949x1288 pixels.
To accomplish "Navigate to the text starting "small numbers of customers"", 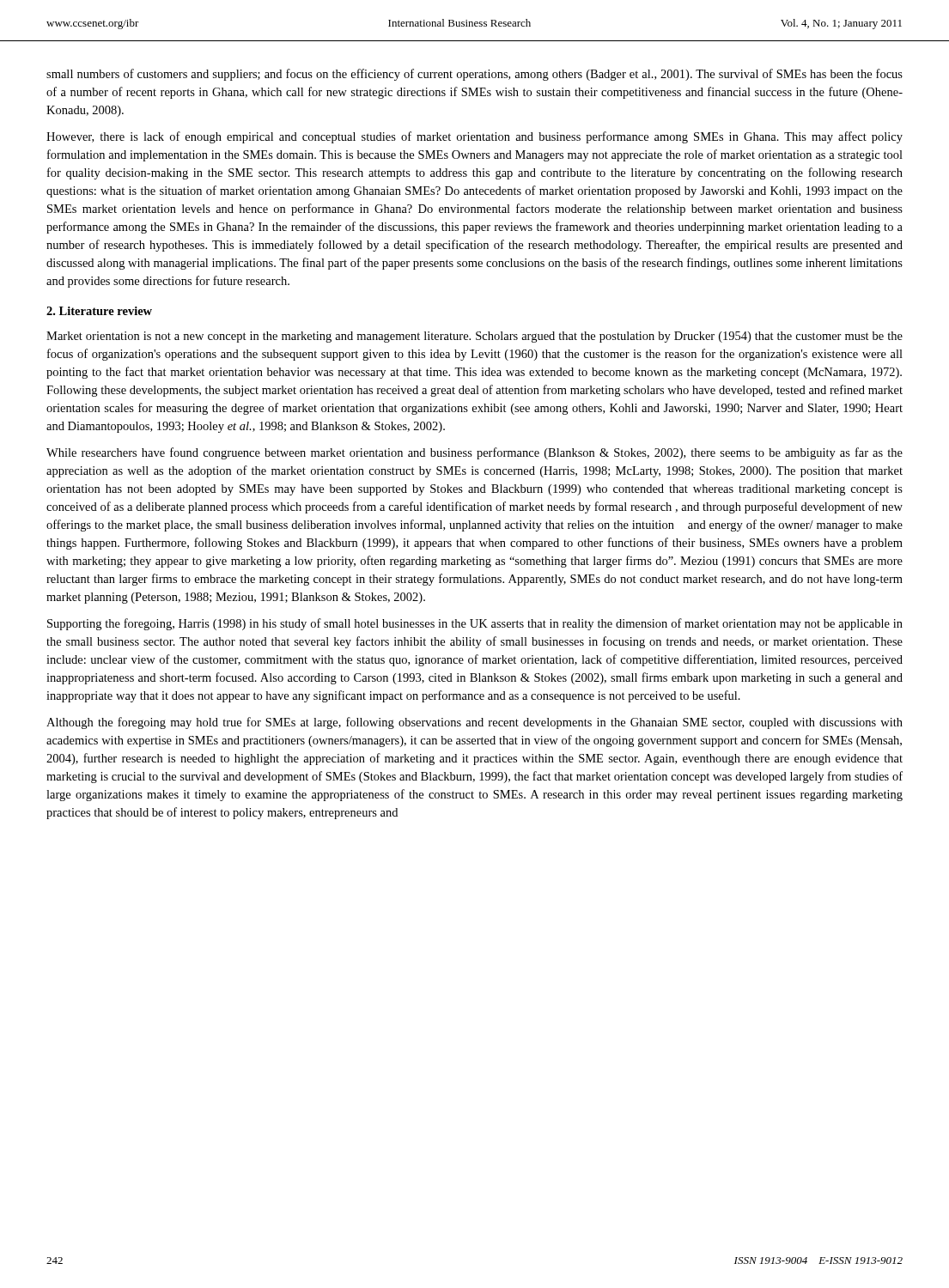I will click(x=474, y=92).
